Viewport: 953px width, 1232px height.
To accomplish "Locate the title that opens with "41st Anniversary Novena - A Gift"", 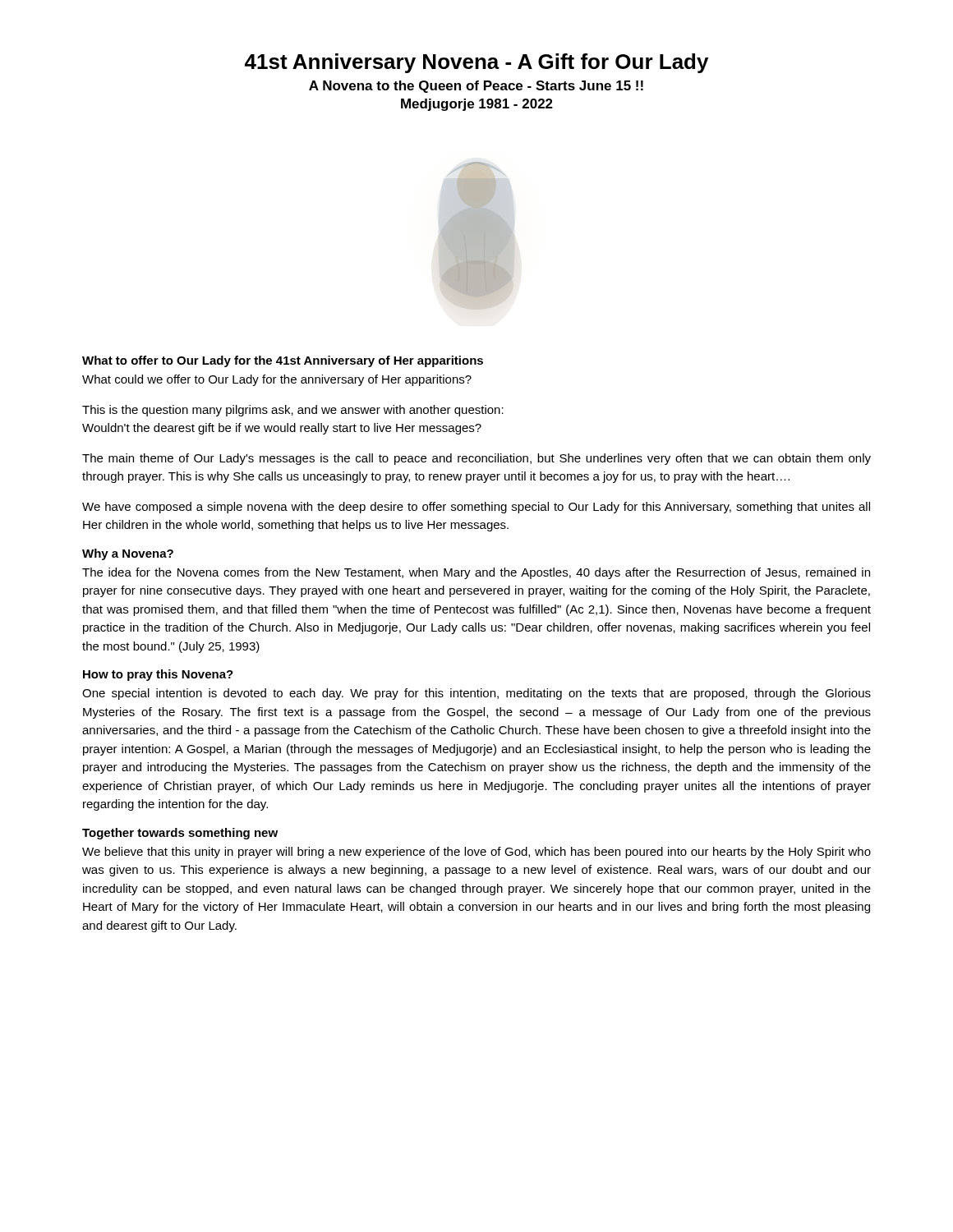I will [476, 81].
